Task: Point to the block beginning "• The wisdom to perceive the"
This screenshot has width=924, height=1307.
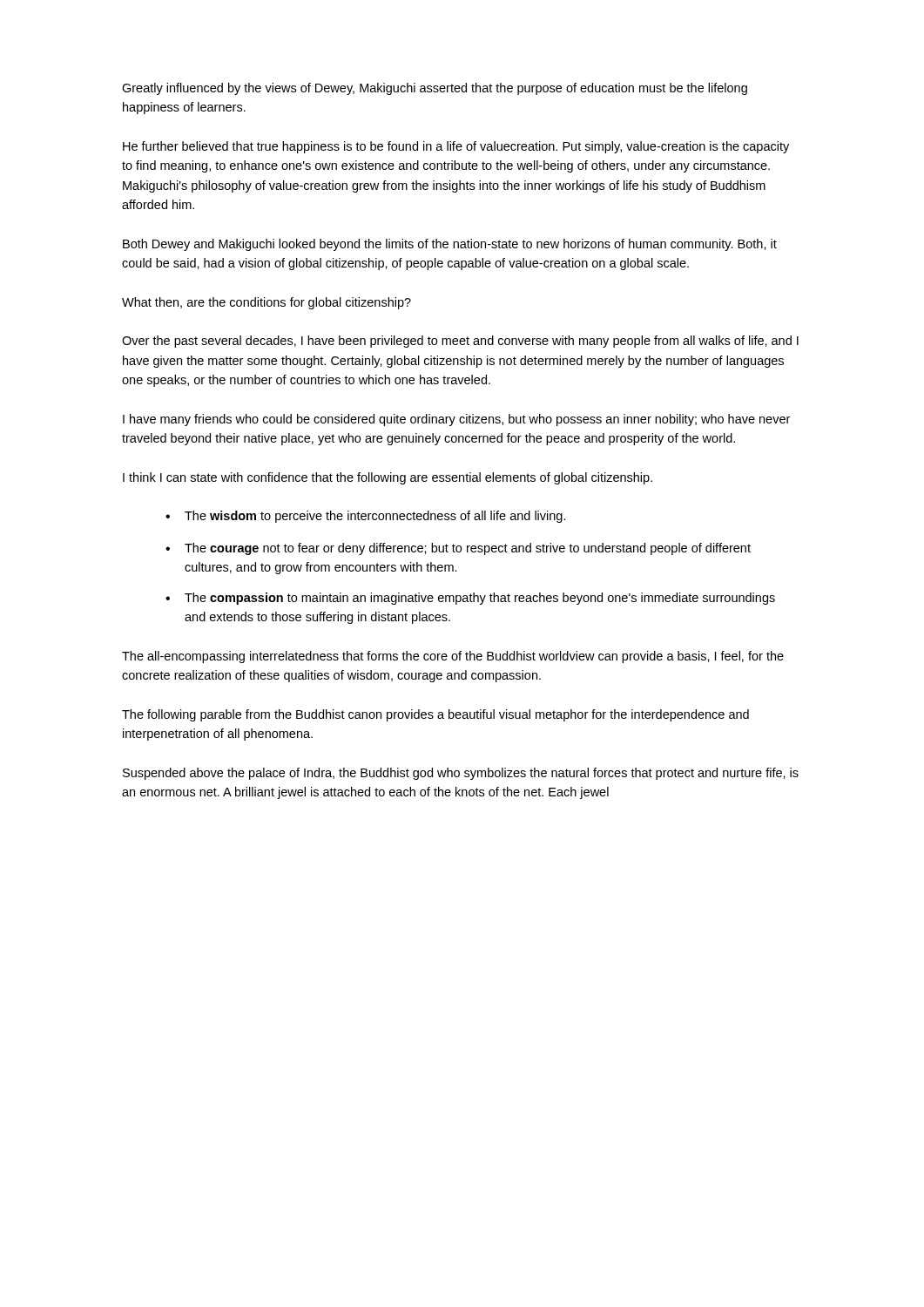Action: [475, 517]
